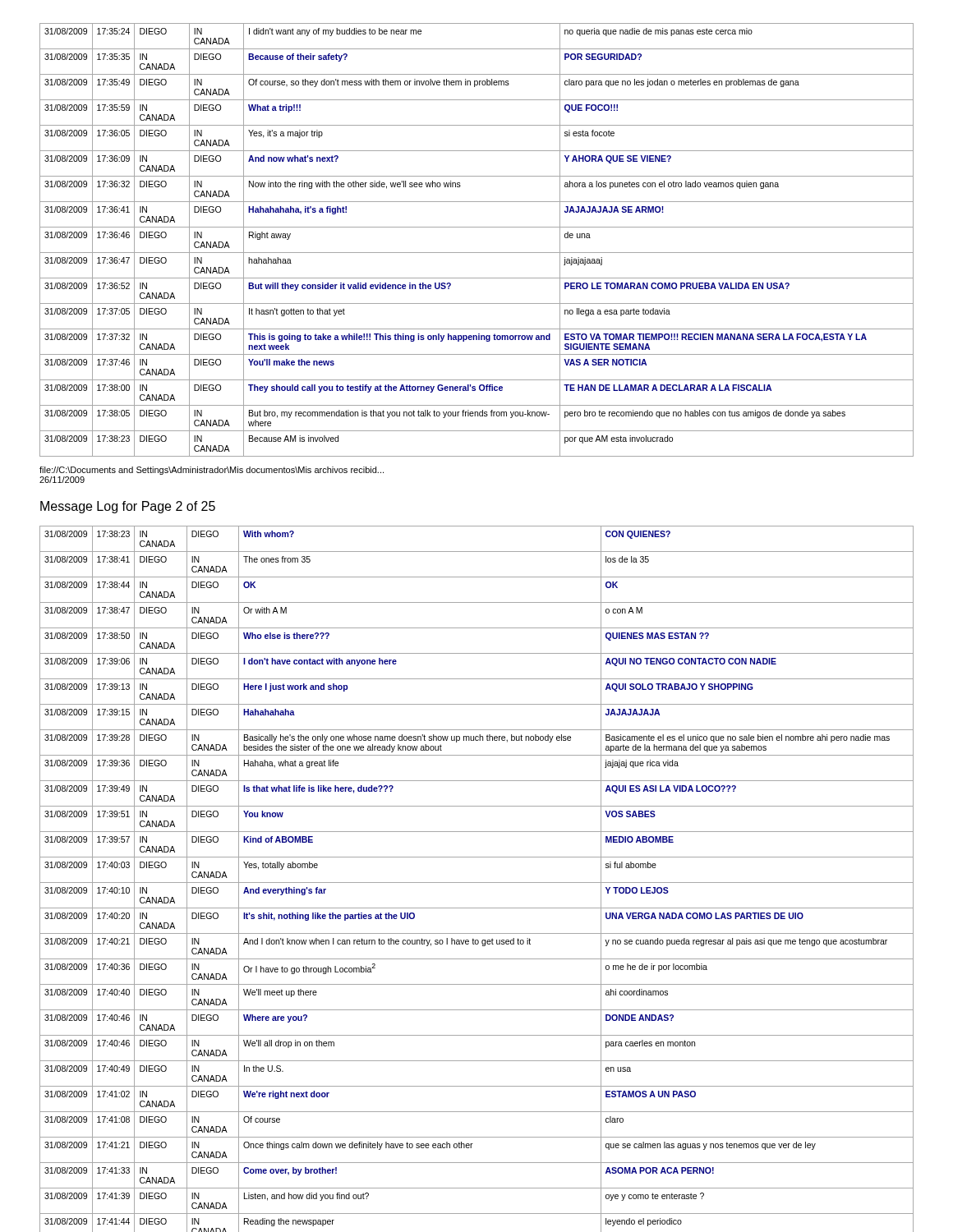The height and width of the screenshot is (1232, 953).
Task: Click on the table containing "por que AM esta"
Action: click(x=476, y=240)
